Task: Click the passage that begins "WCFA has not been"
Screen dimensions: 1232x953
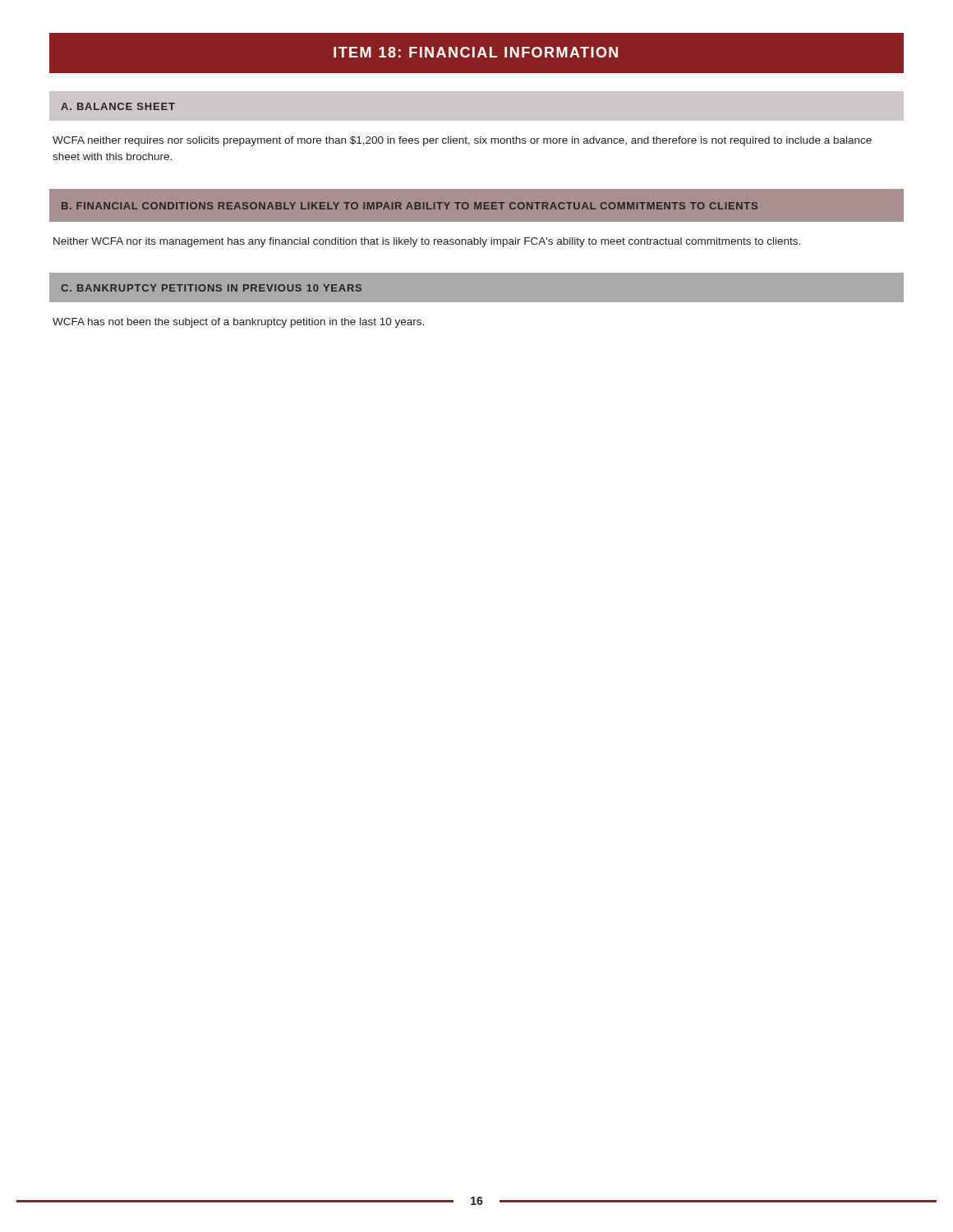Action: point(239,321)
